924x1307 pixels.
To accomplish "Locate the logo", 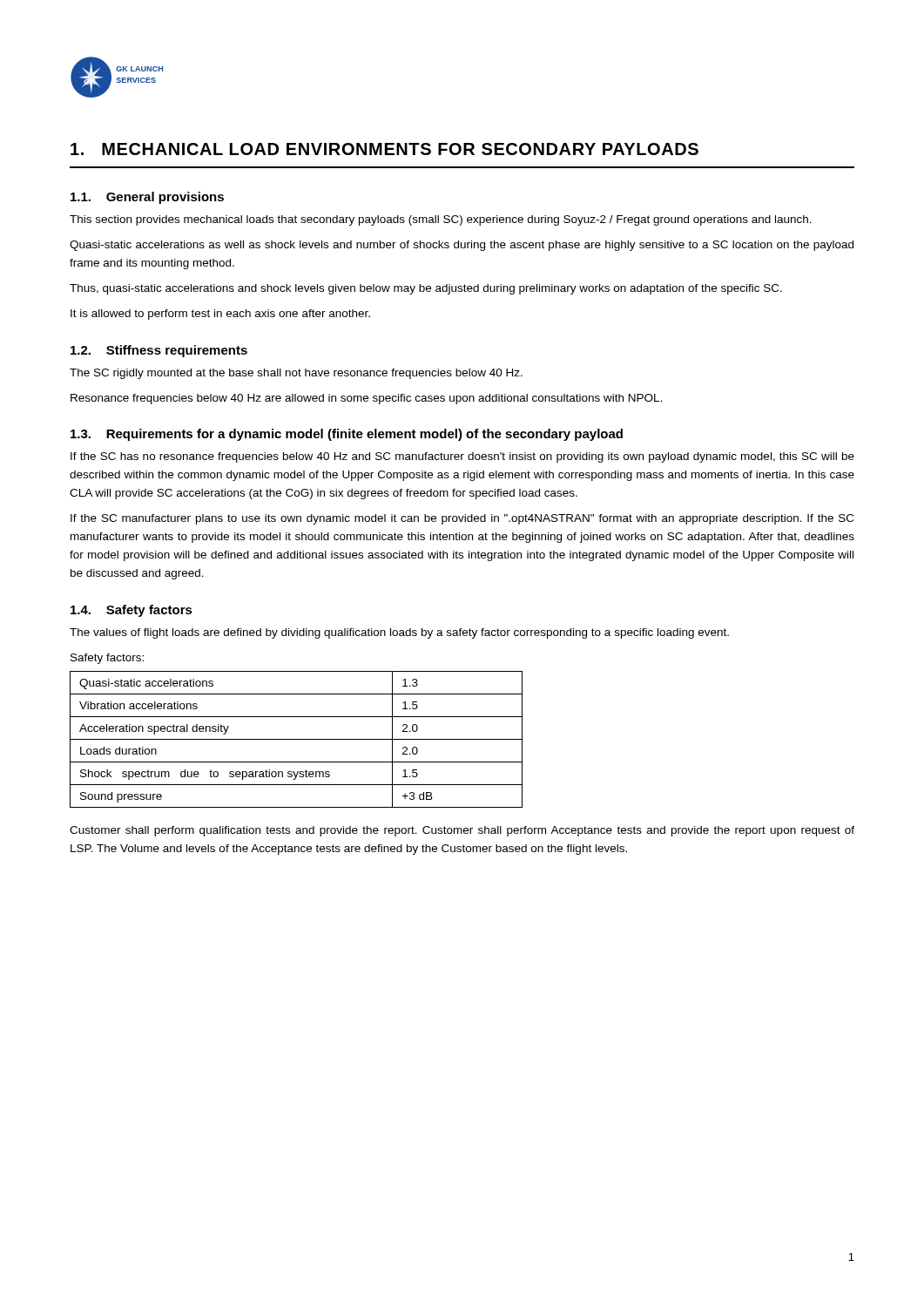I will pyautogui.click(x=462, y=78).
